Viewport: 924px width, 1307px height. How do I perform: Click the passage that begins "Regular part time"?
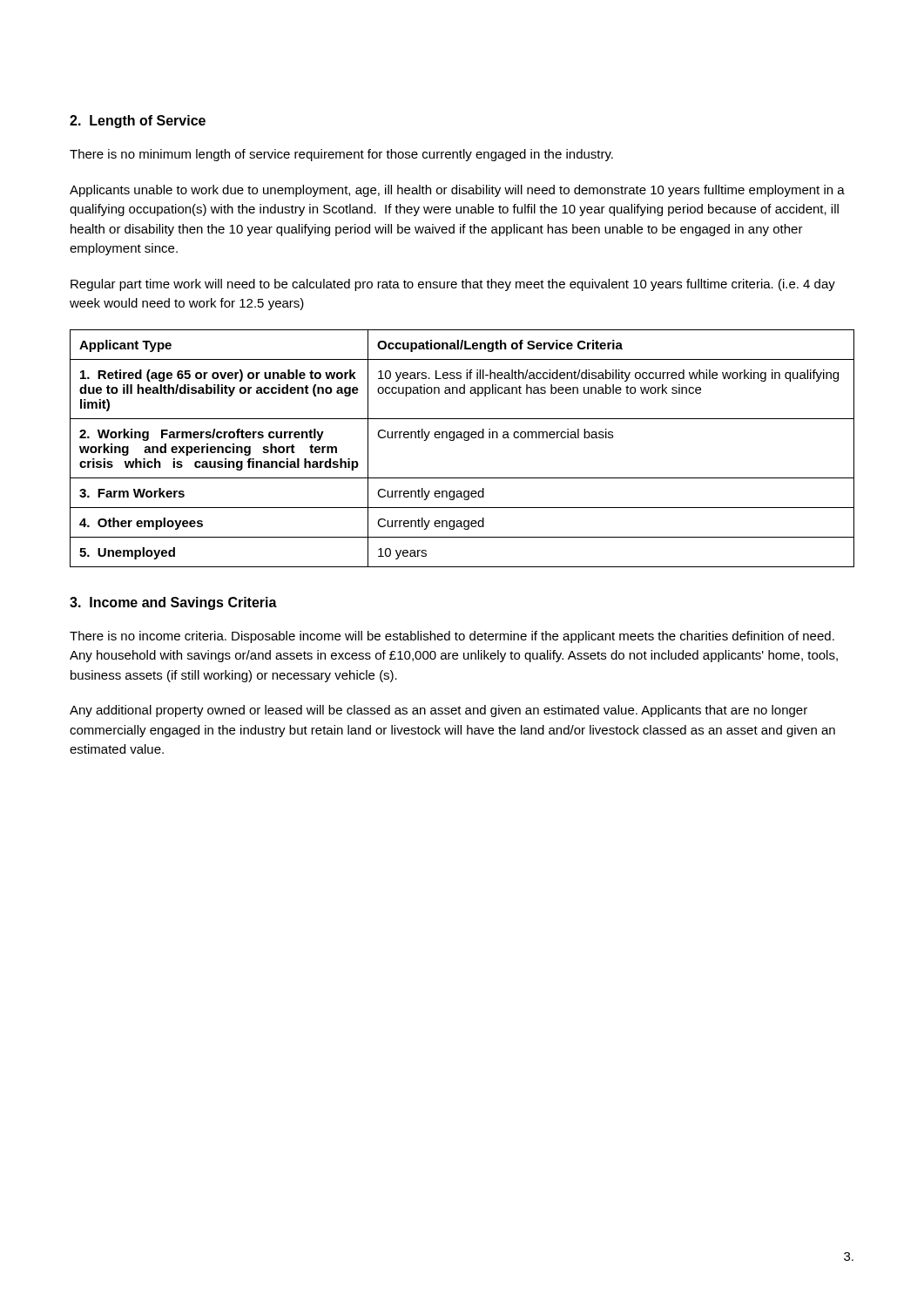(x=452, y=293)
